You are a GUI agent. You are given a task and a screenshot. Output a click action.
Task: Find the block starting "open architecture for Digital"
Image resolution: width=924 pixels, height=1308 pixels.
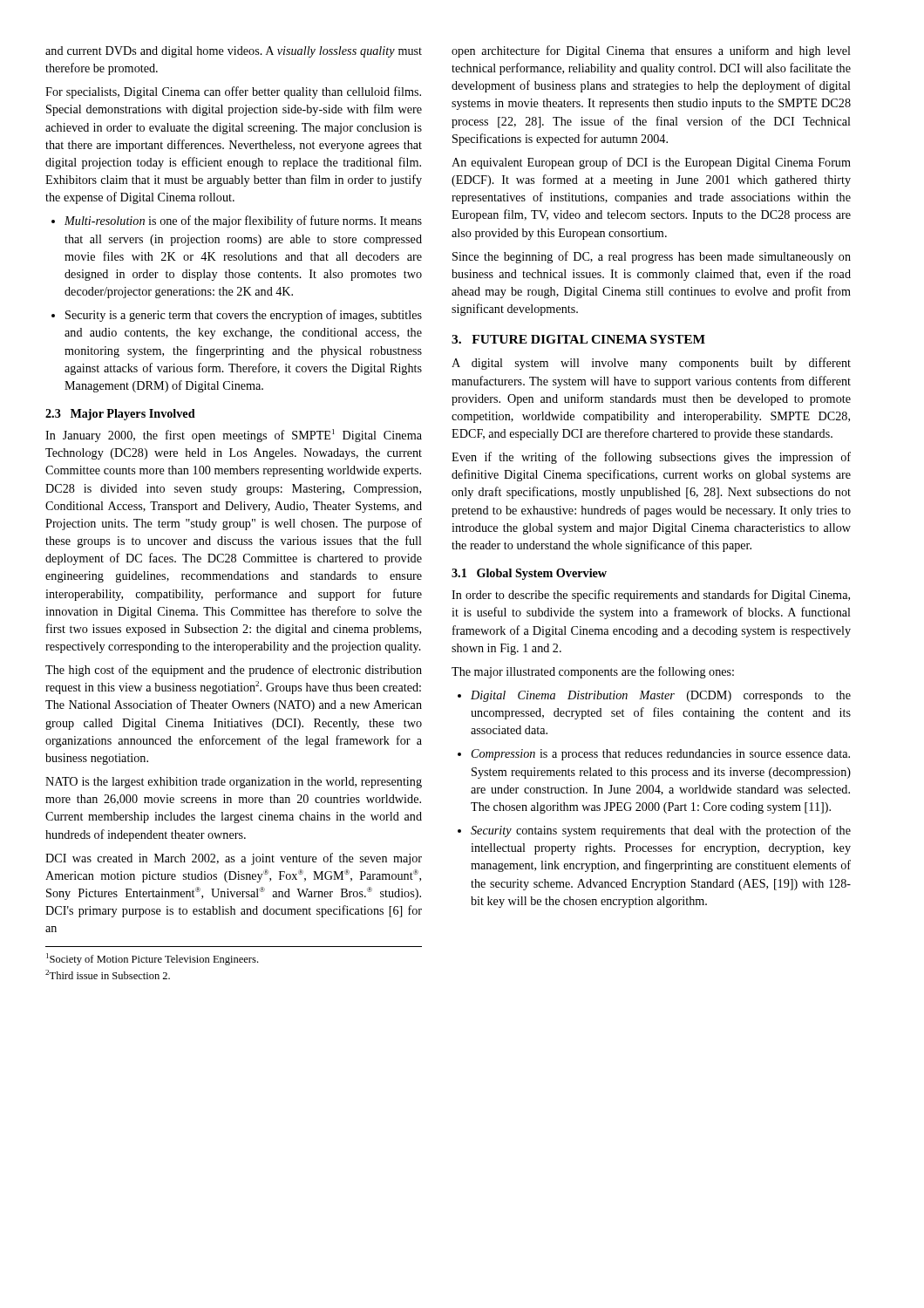pos(651,180)
